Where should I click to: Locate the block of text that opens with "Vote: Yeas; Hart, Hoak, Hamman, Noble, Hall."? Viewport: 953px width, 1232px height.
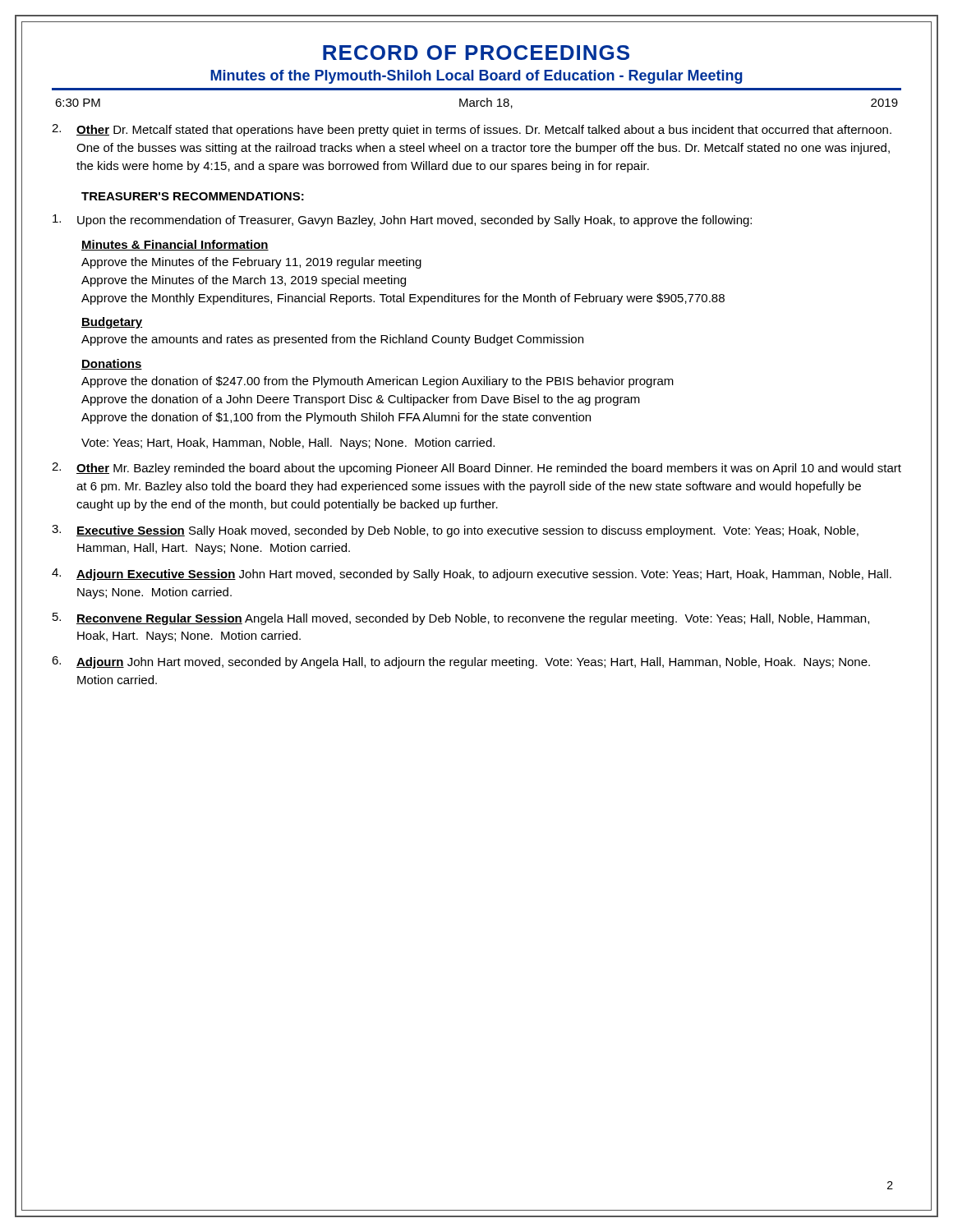(289, 442)
